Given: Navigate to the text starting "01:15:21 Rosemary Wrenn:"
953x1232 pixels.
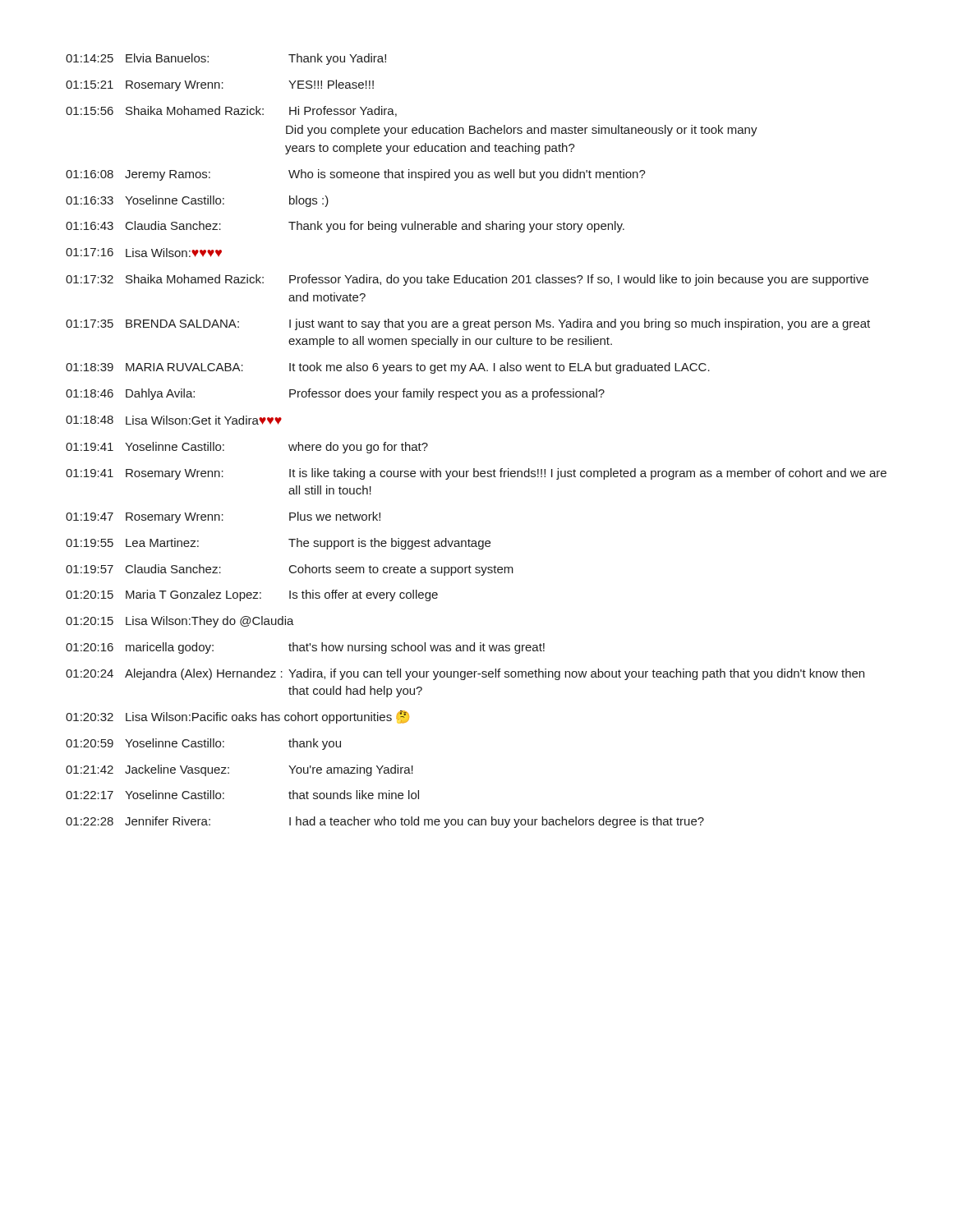Looking at the screenshot, I should [x=220, y=85].
